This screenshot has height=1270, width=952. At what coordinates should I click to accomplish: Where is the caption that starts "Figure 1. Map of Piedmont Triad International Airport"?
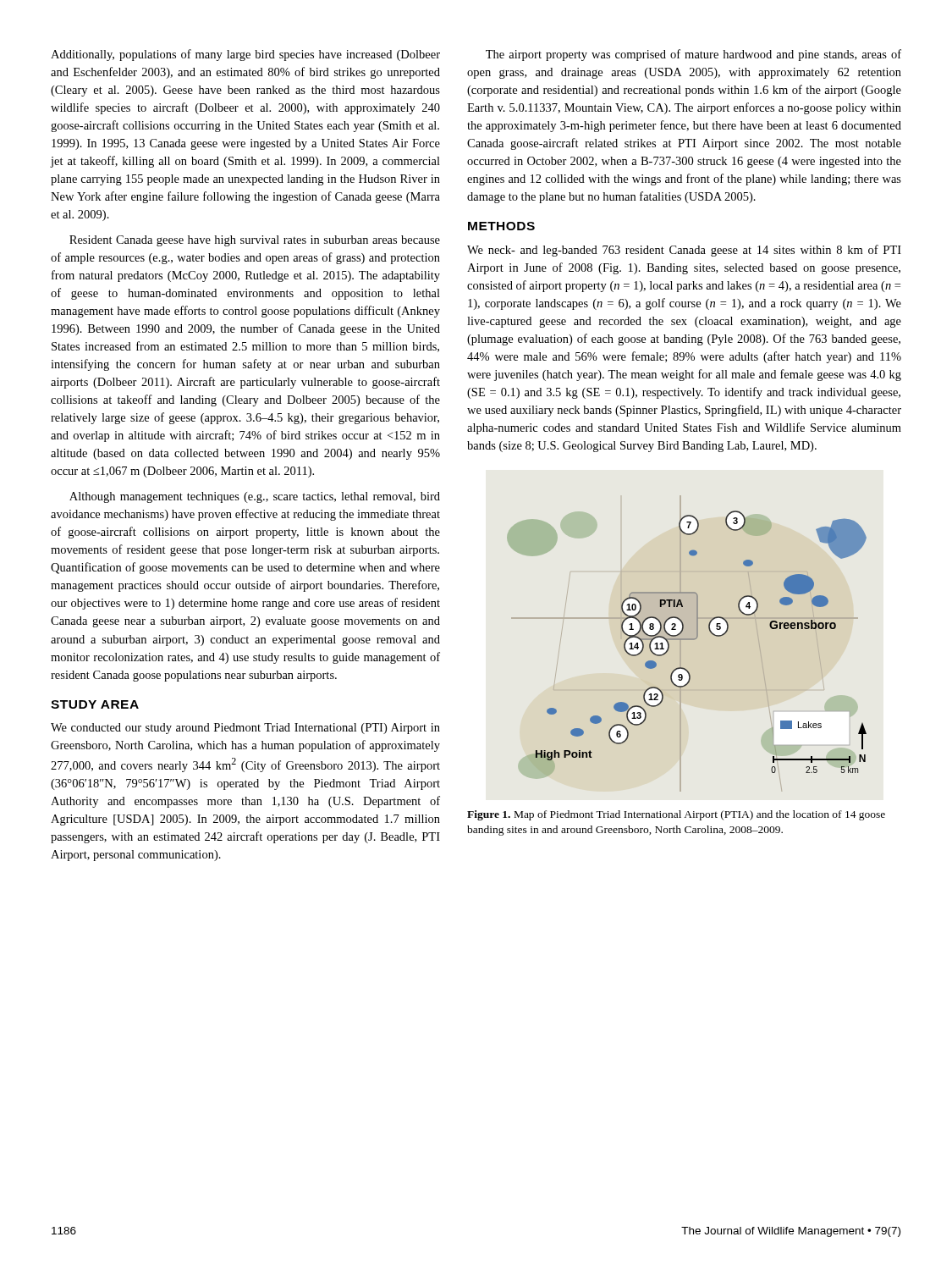pyautogui.click(x=676, y=822)
